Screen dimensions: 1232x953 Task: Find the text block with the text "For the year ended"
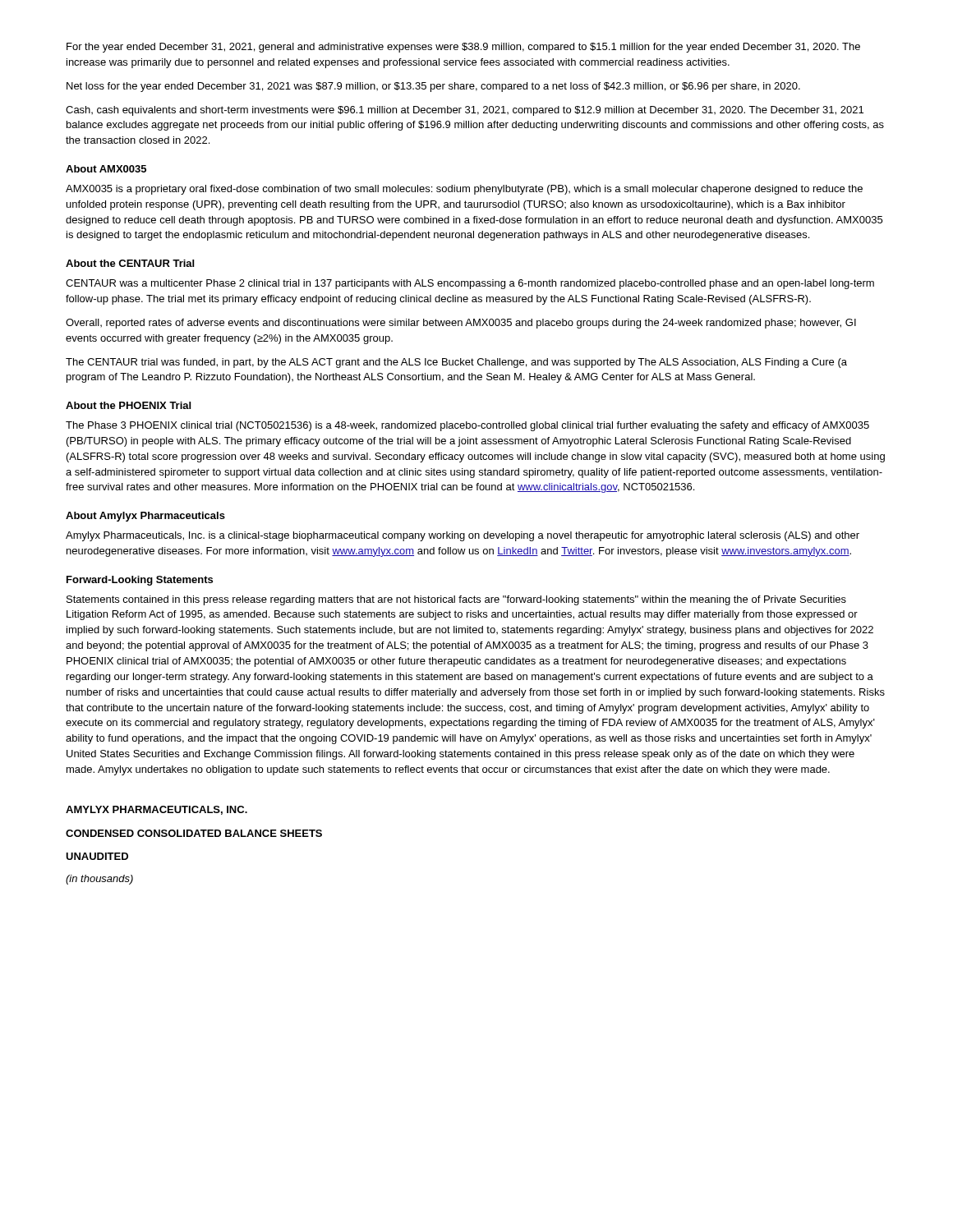(463, 54)
